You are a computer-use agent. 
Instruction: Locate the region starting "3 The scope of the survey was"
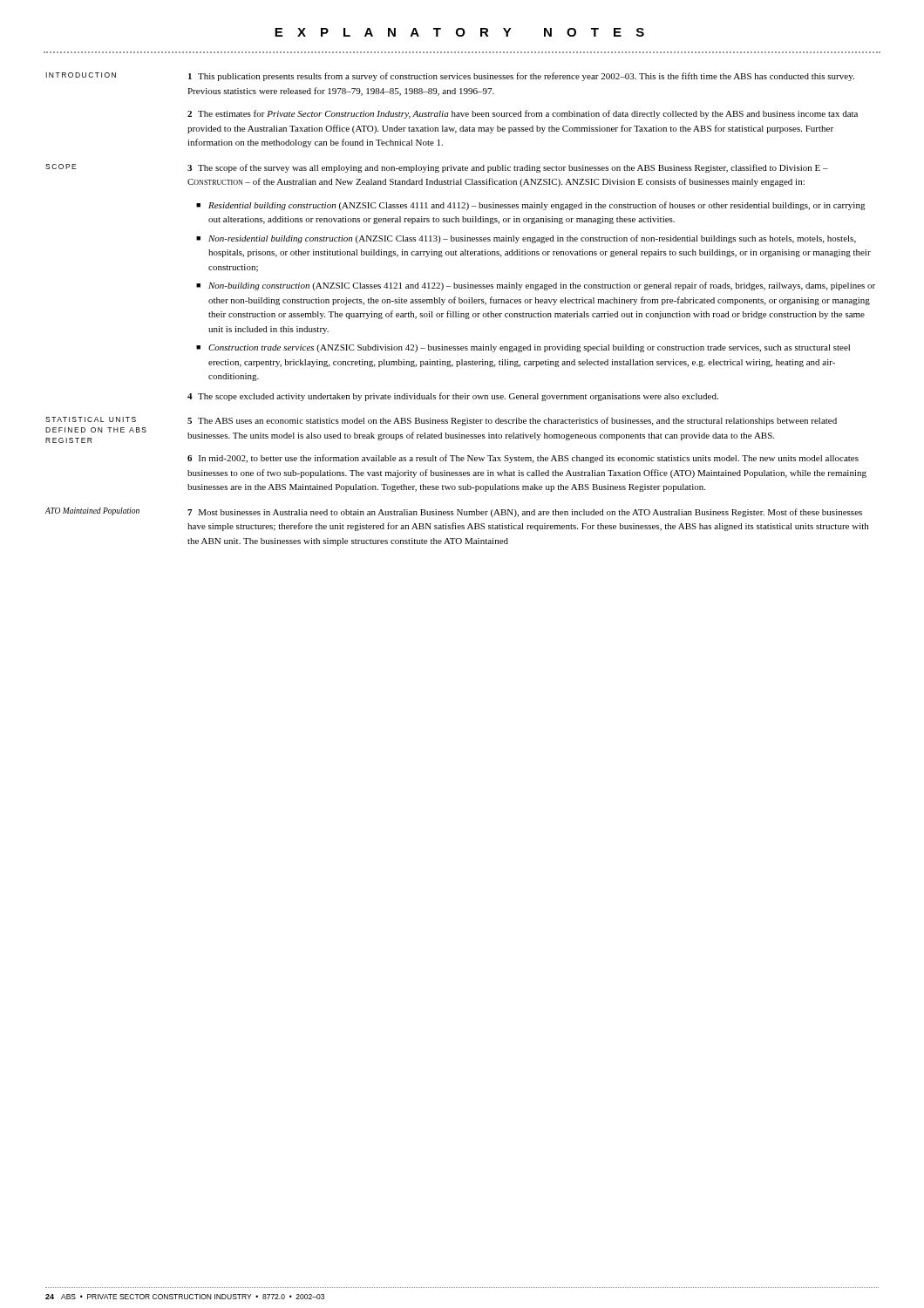(x=508, y=174)
